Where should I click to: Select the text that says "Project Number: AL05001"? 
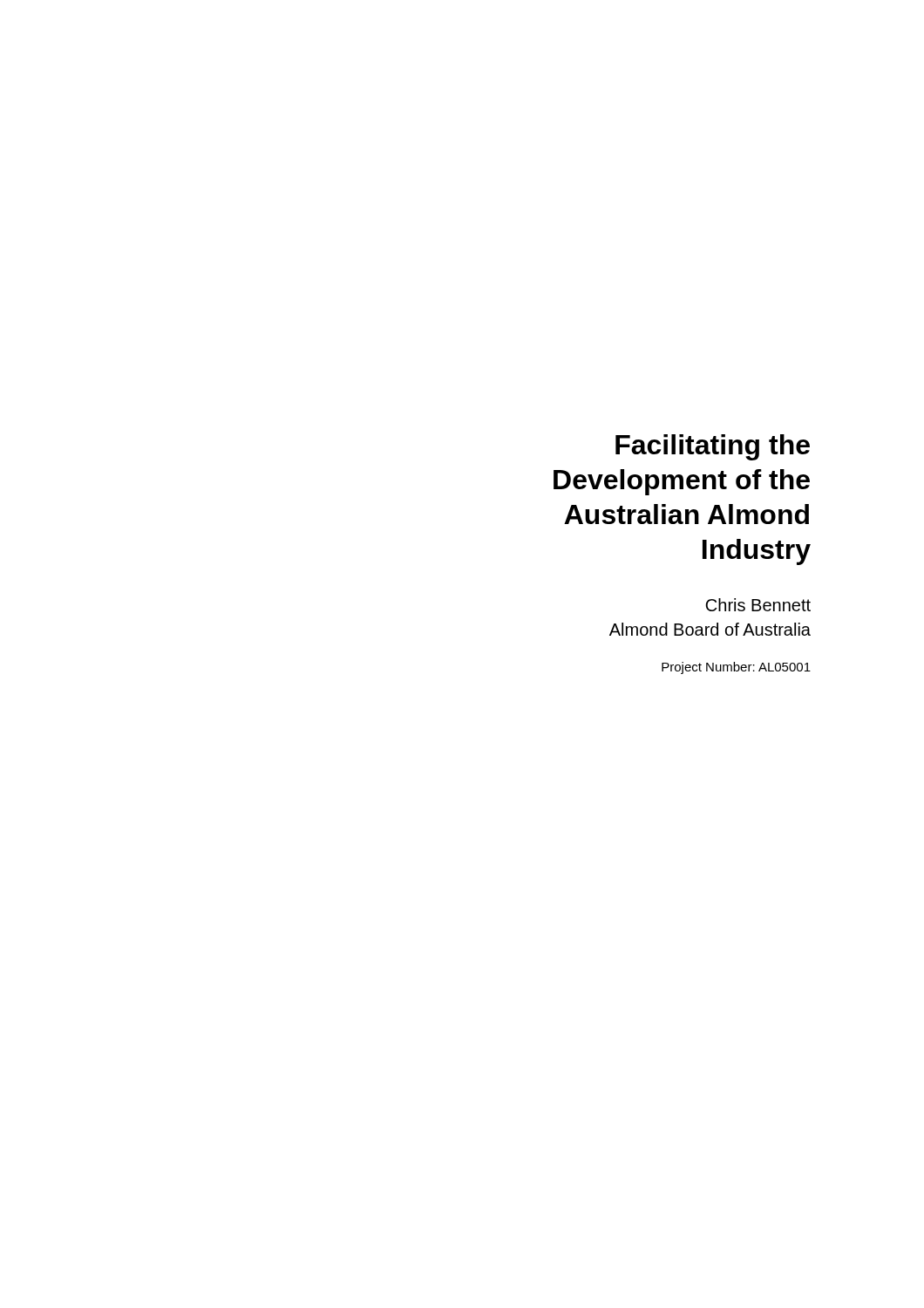(x=736, y=667)
